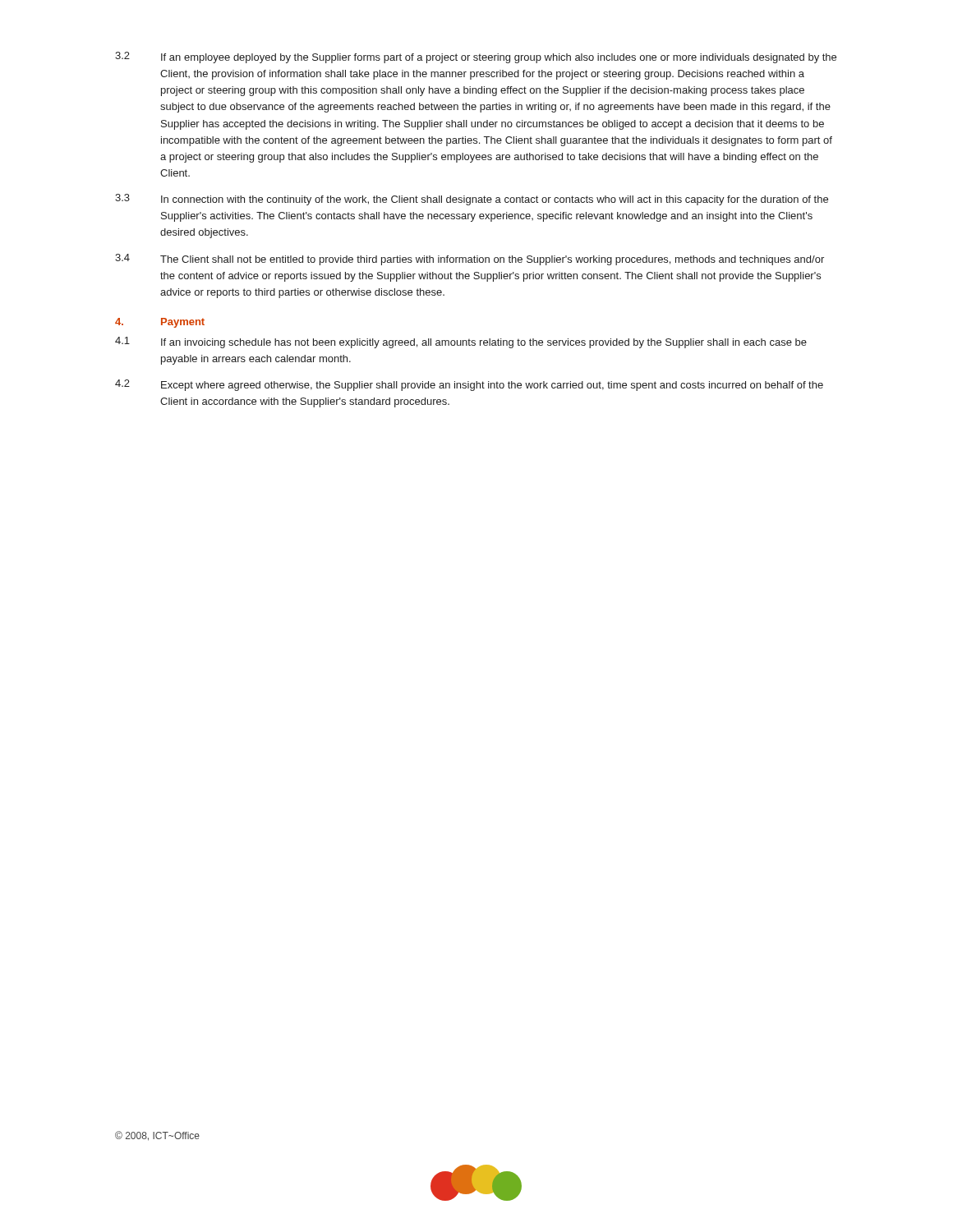This screenshot has height=1232, width=953.
Task: Locate the block starting "3.4 The Client shall not be entitled"
Action: tap(476, 276)
